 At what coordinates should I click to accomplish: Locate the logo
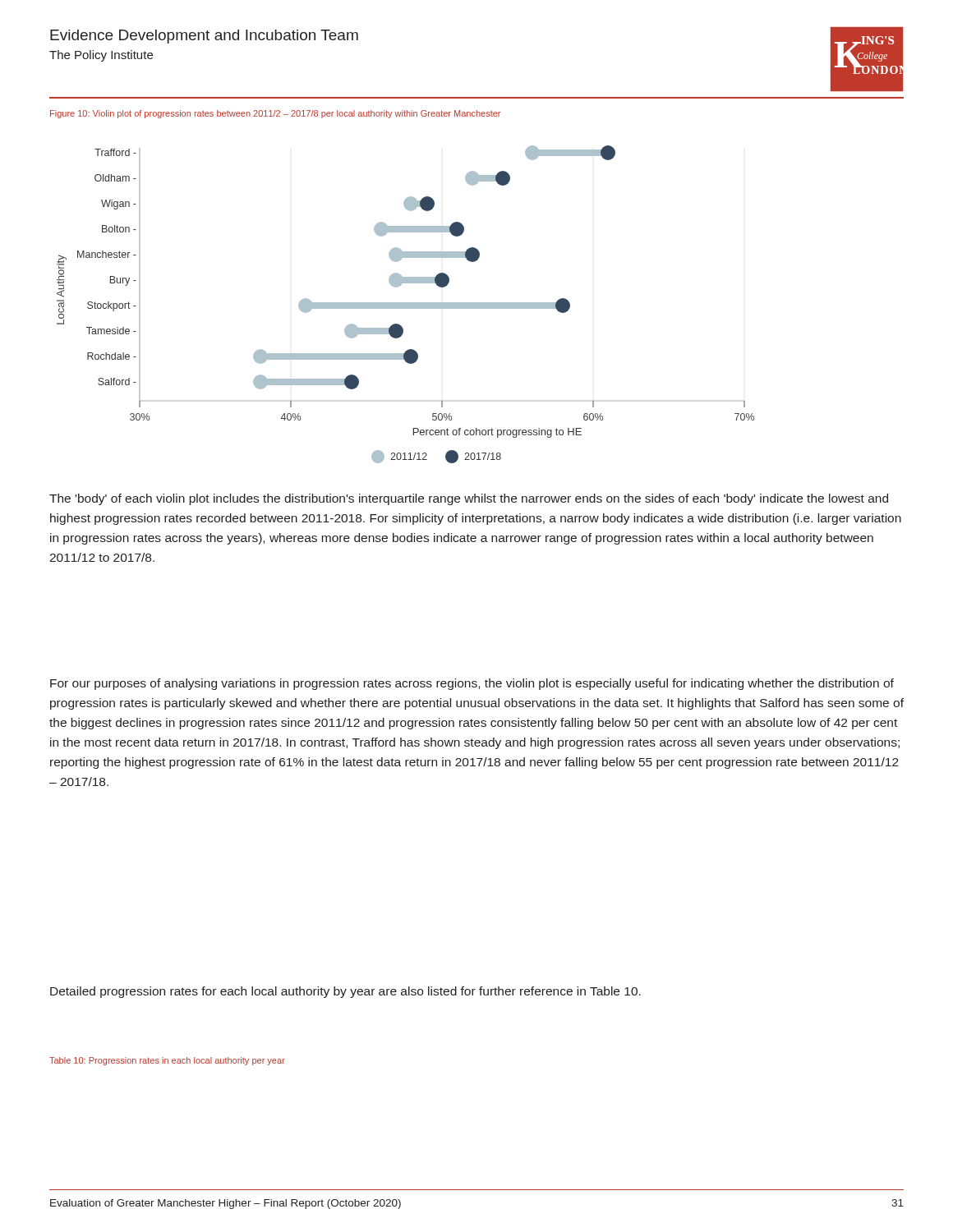(867, 59)
